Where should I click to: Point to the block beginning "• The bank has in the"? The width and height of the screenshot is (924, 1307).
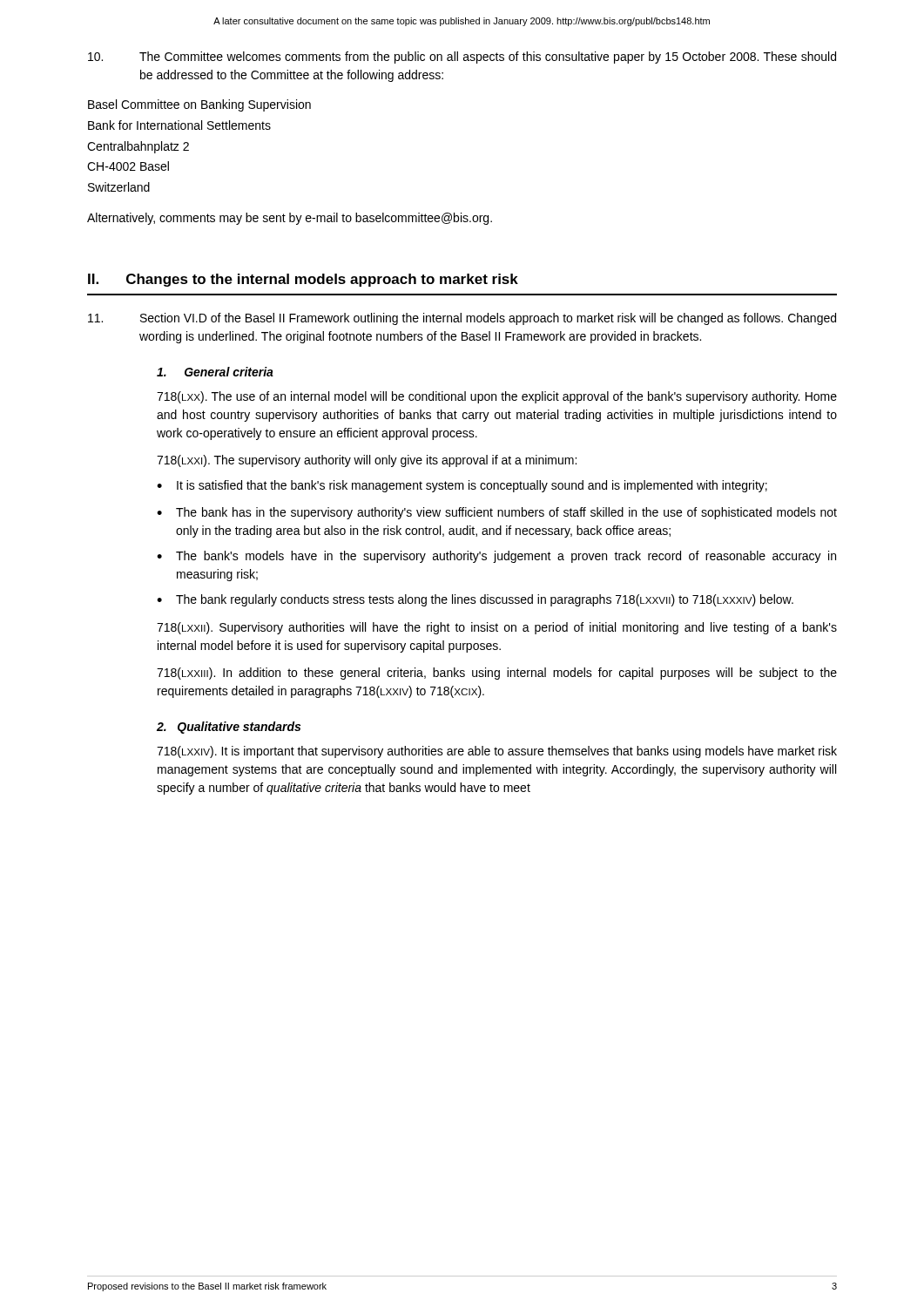[x=497, y=522]
